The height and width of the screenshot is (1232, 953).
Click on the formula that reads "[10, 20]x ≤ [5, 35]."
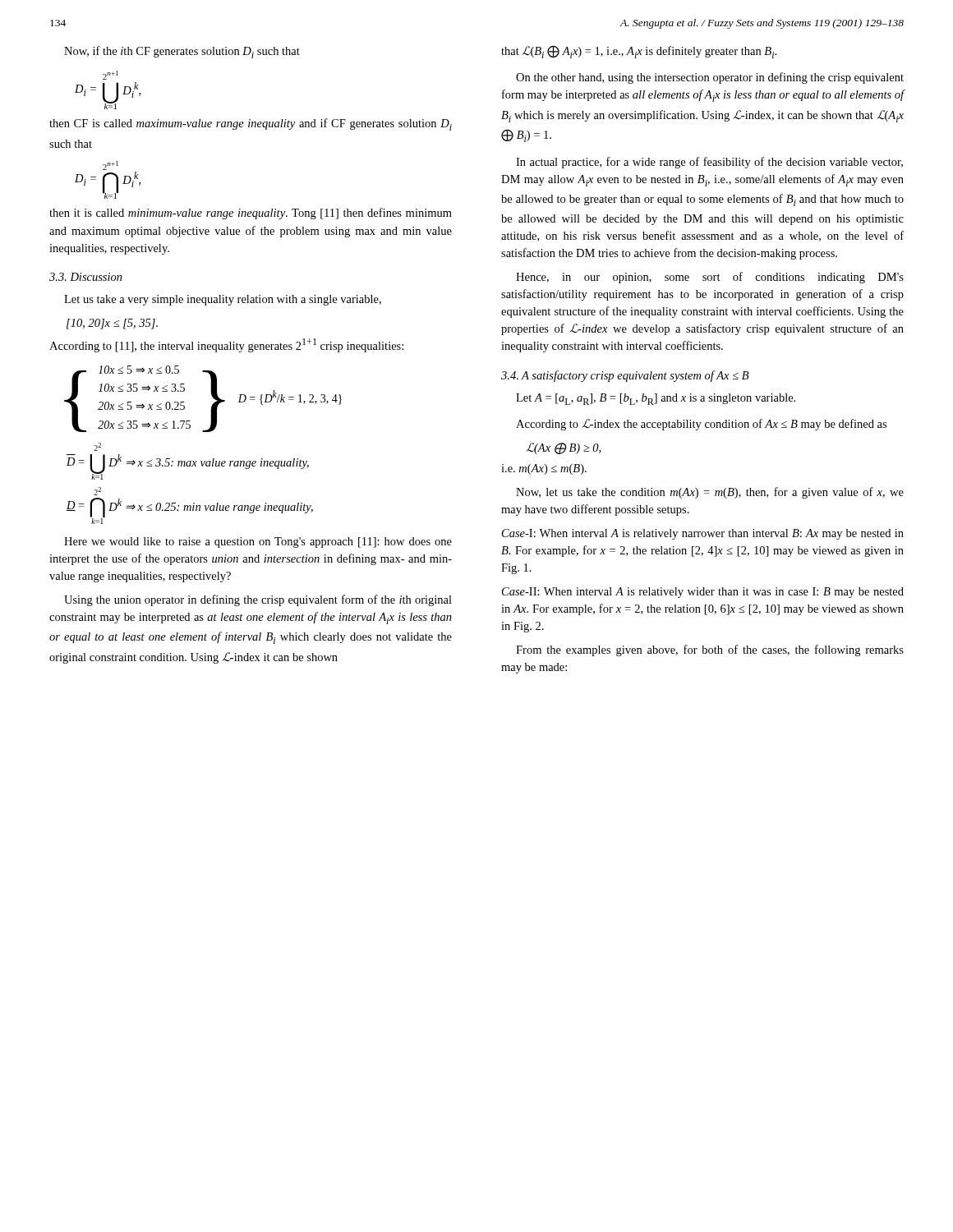click(112, 322)
